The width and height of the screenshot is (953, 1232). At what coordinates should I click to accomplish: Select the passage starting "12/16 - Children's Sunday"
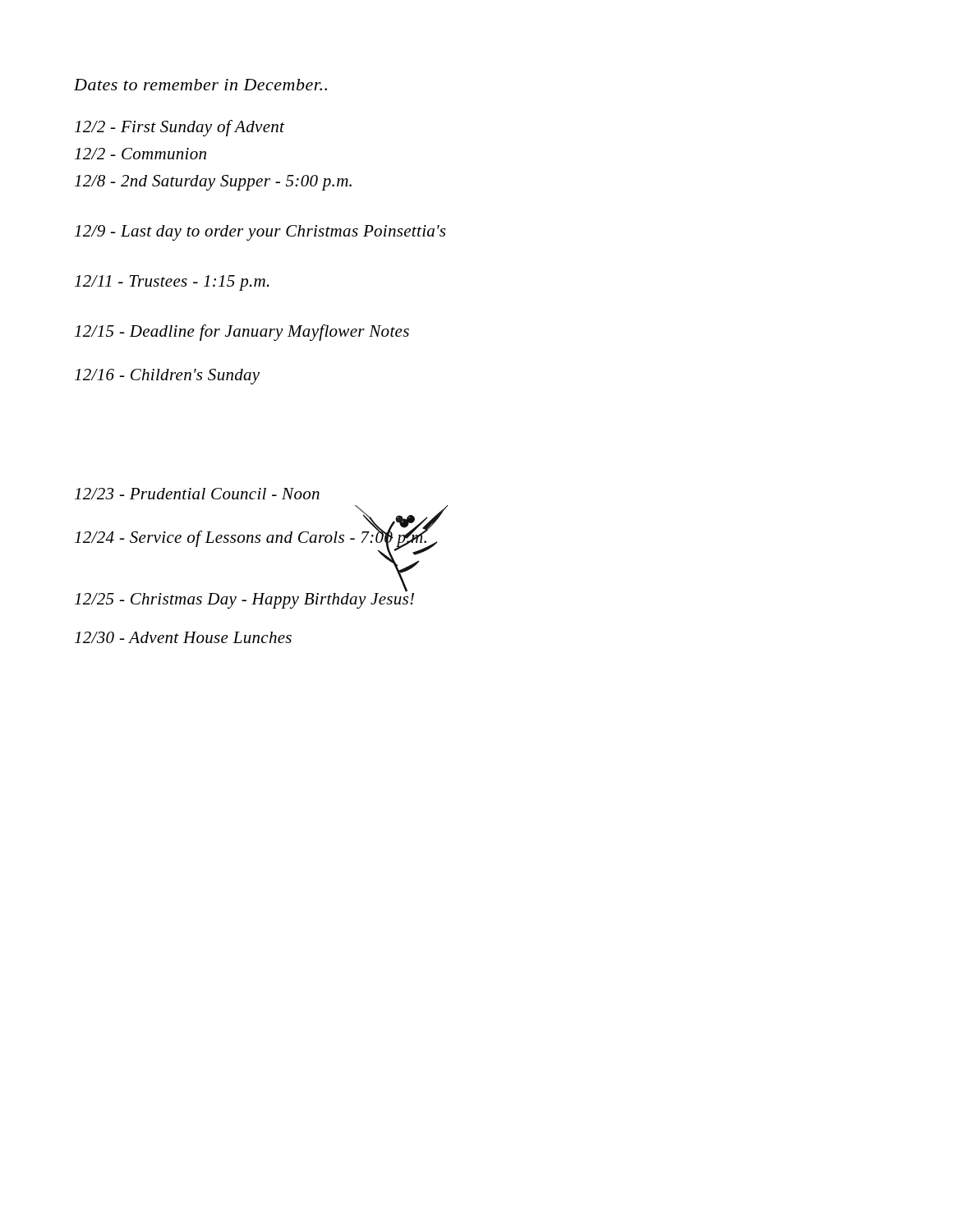point(167,375)
